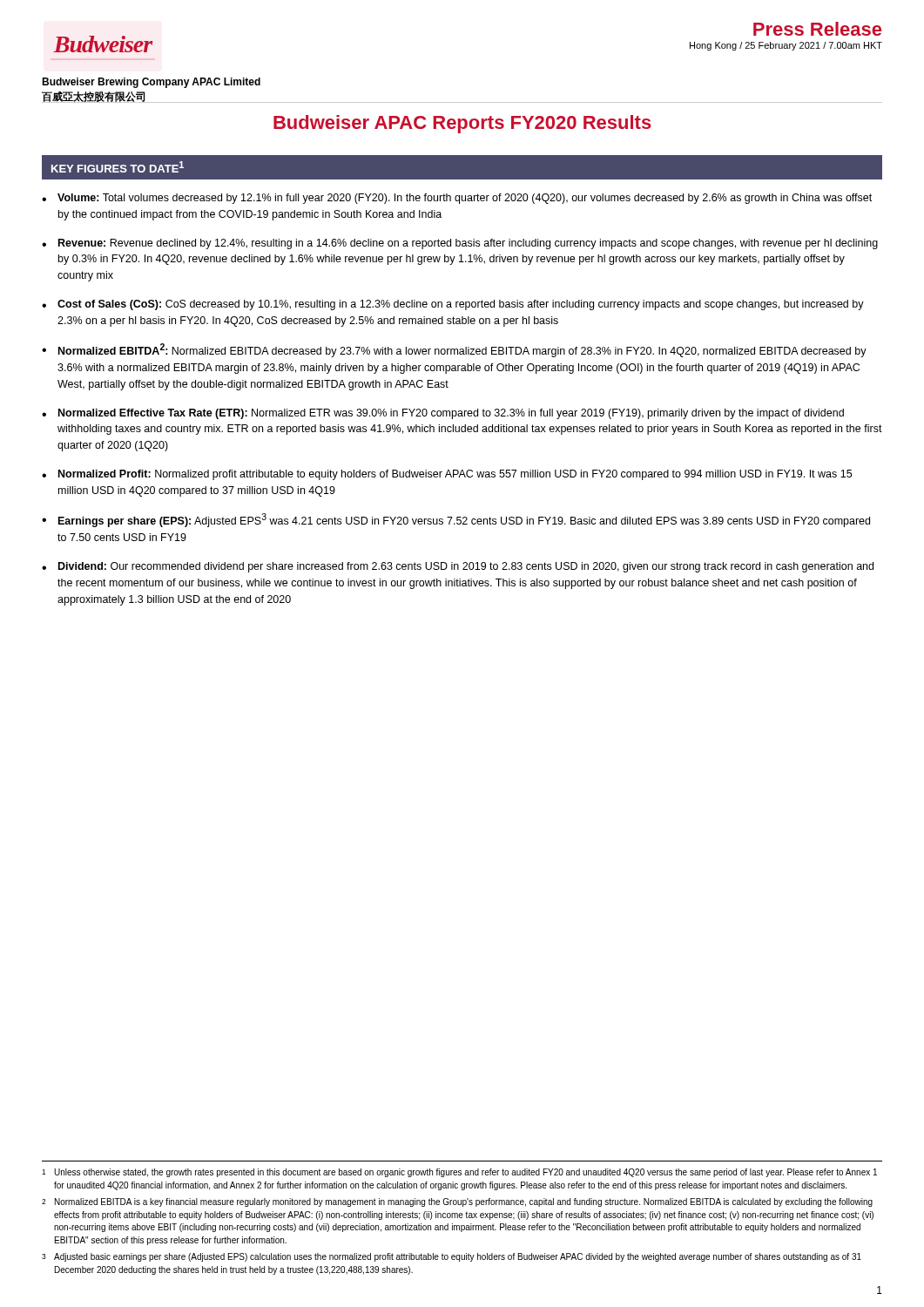Point to the block beginning "1 Unless otherwise stated, the growth rates presented"
Screen dimensions: 1307x924
click(x=462, y=1179)
